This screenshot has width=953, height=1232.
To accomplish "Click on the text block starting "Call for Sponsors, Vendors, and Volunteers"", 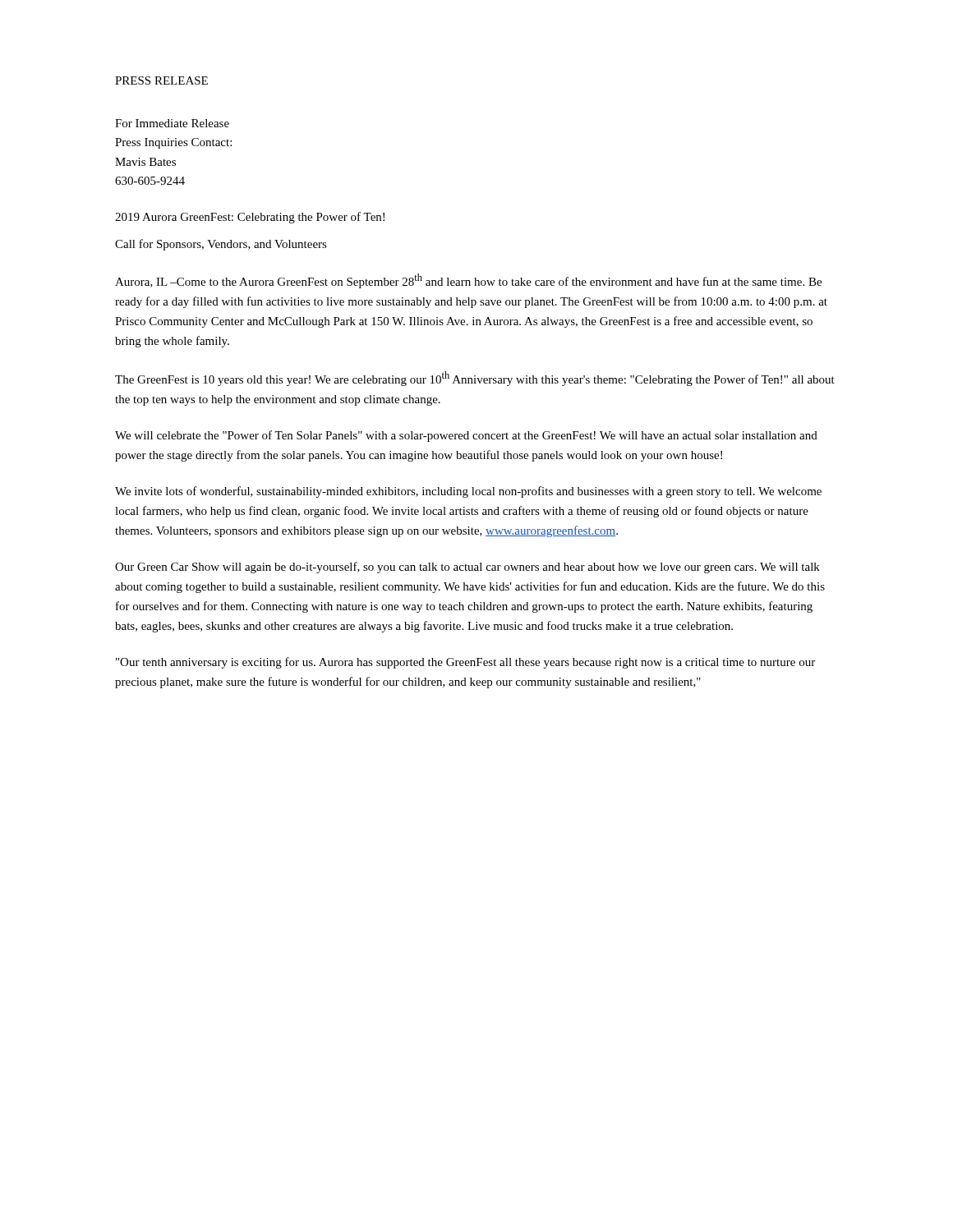I will [x=221, y=244].
